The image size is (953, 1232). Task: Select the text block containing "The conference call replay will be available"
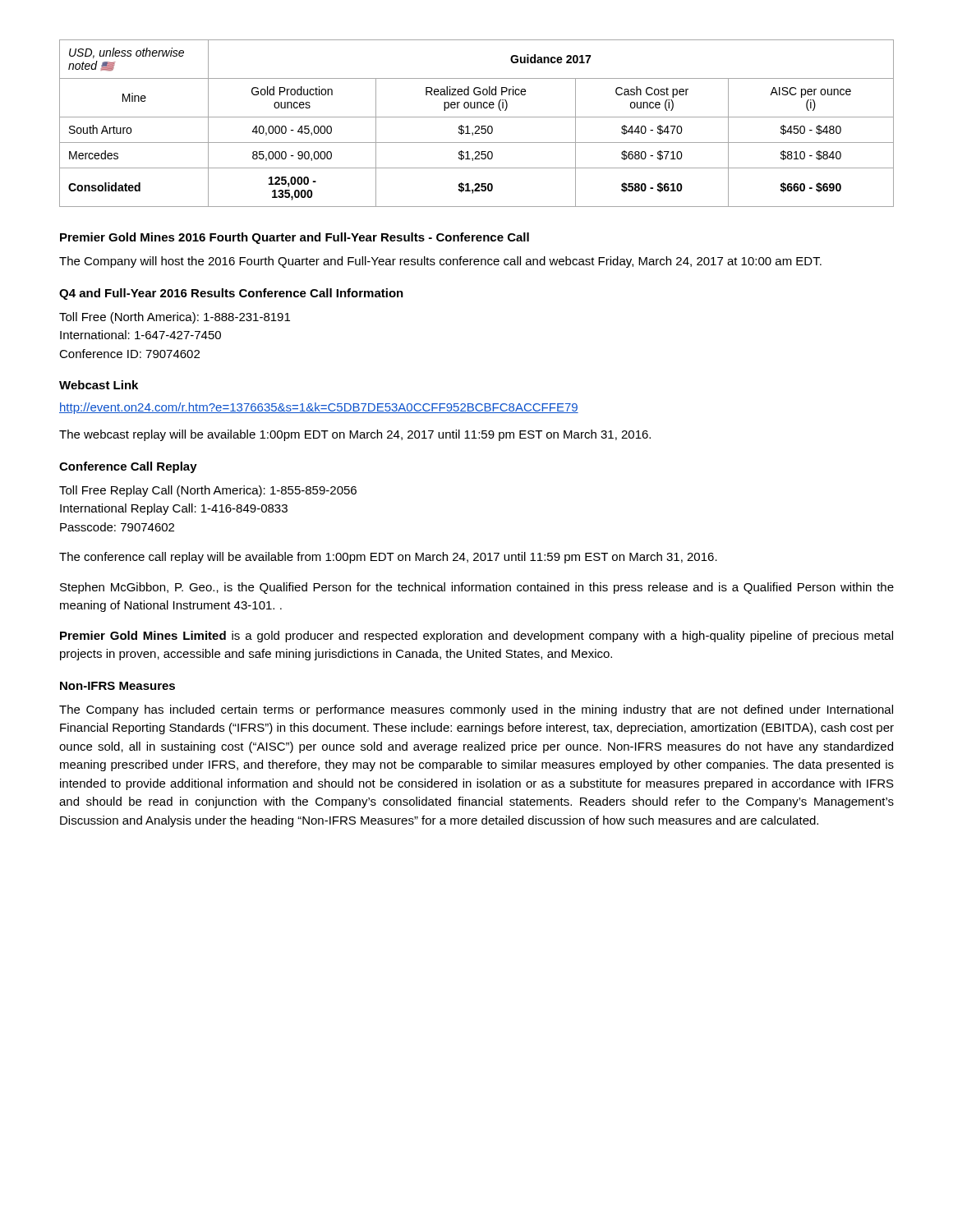coord(388,556)
